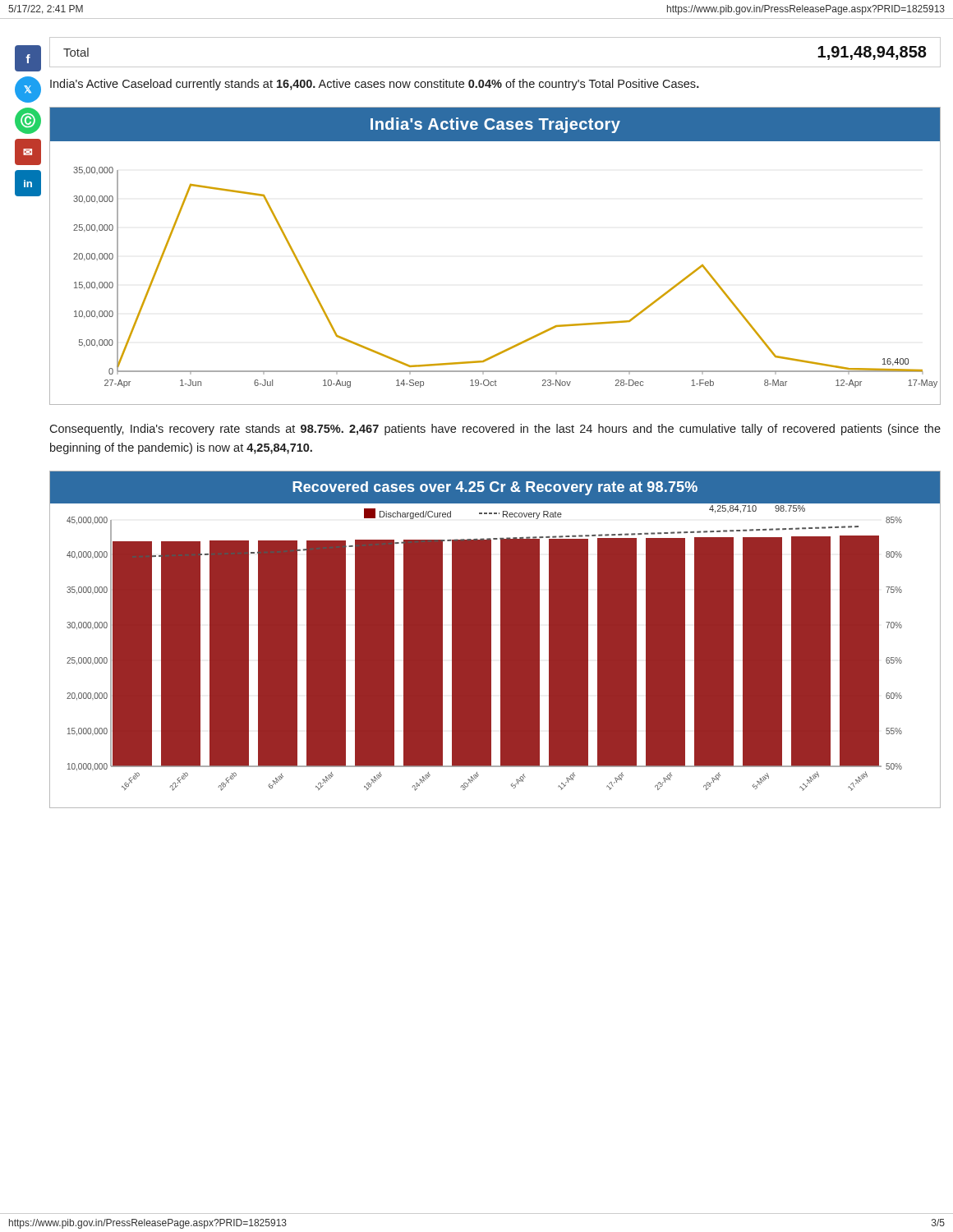Locate the line chart
This screenshot has width=953, height=1232.
coord(495,256)
